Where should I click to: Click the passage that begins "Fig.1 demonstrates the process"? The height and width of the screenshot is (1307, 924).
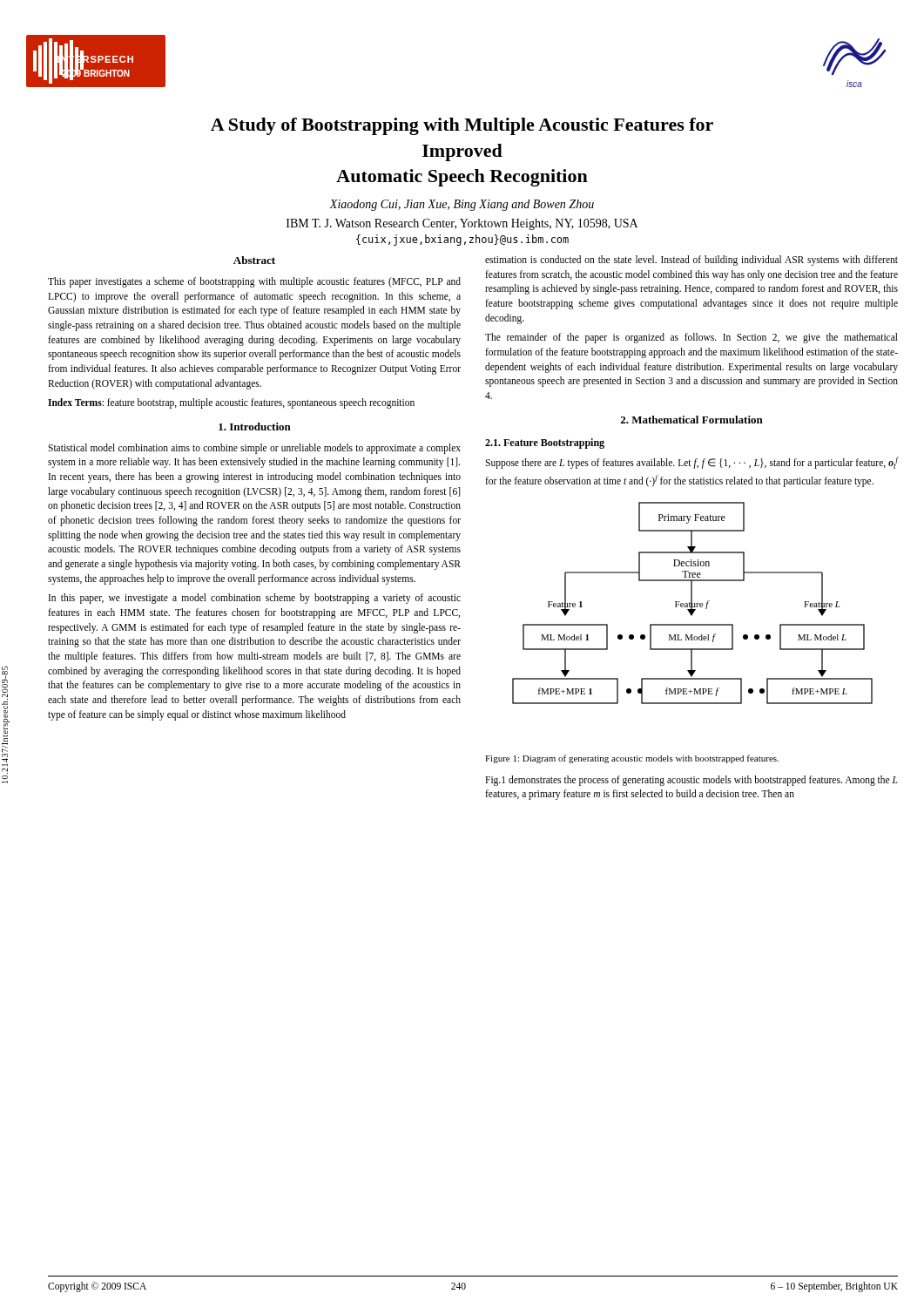(x=691, y=787)
